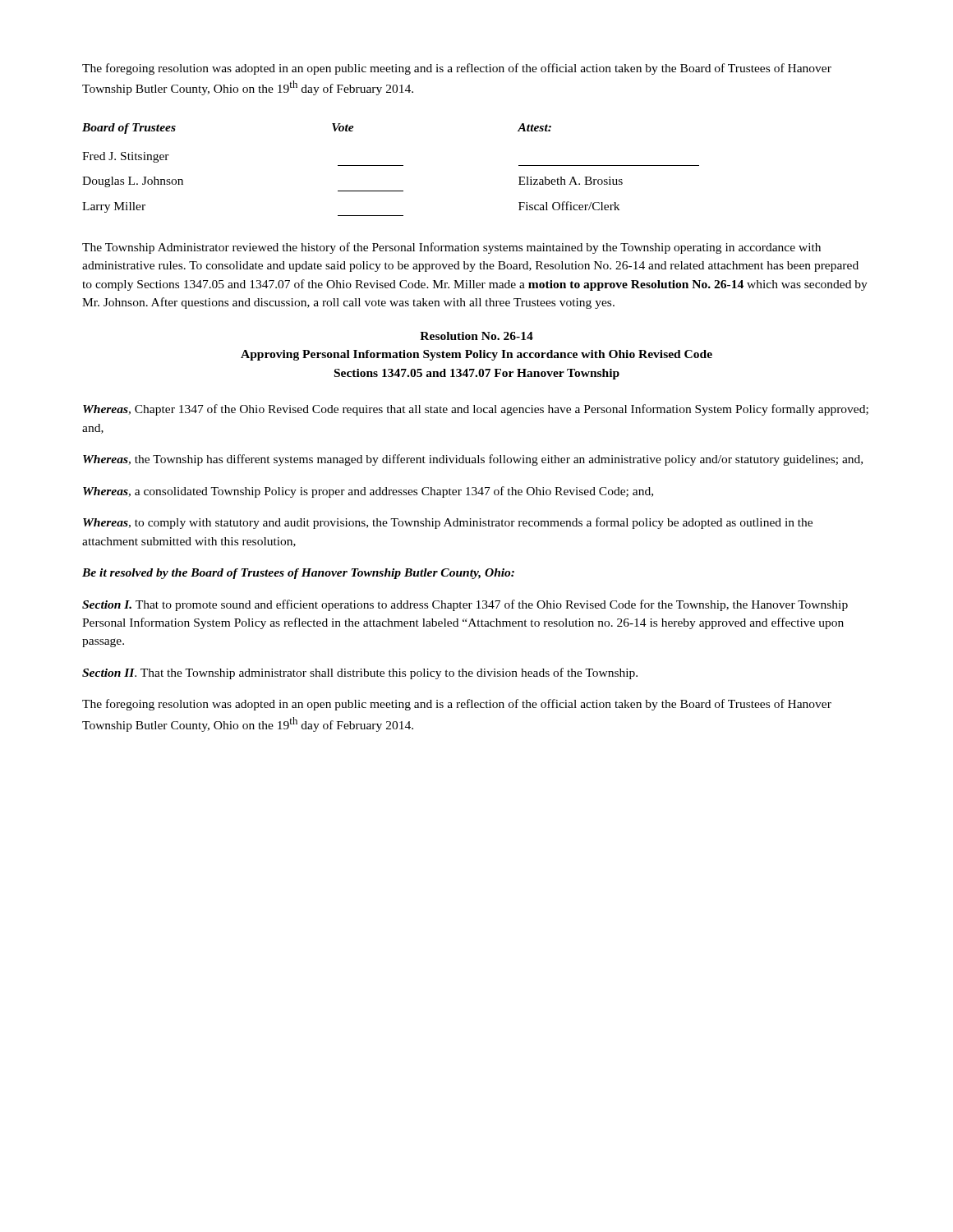Click on the text block containing "The Township Administrator"
Image resolution: width=953 pixels, height=1232 pixels.
click(x=475, y=274)
